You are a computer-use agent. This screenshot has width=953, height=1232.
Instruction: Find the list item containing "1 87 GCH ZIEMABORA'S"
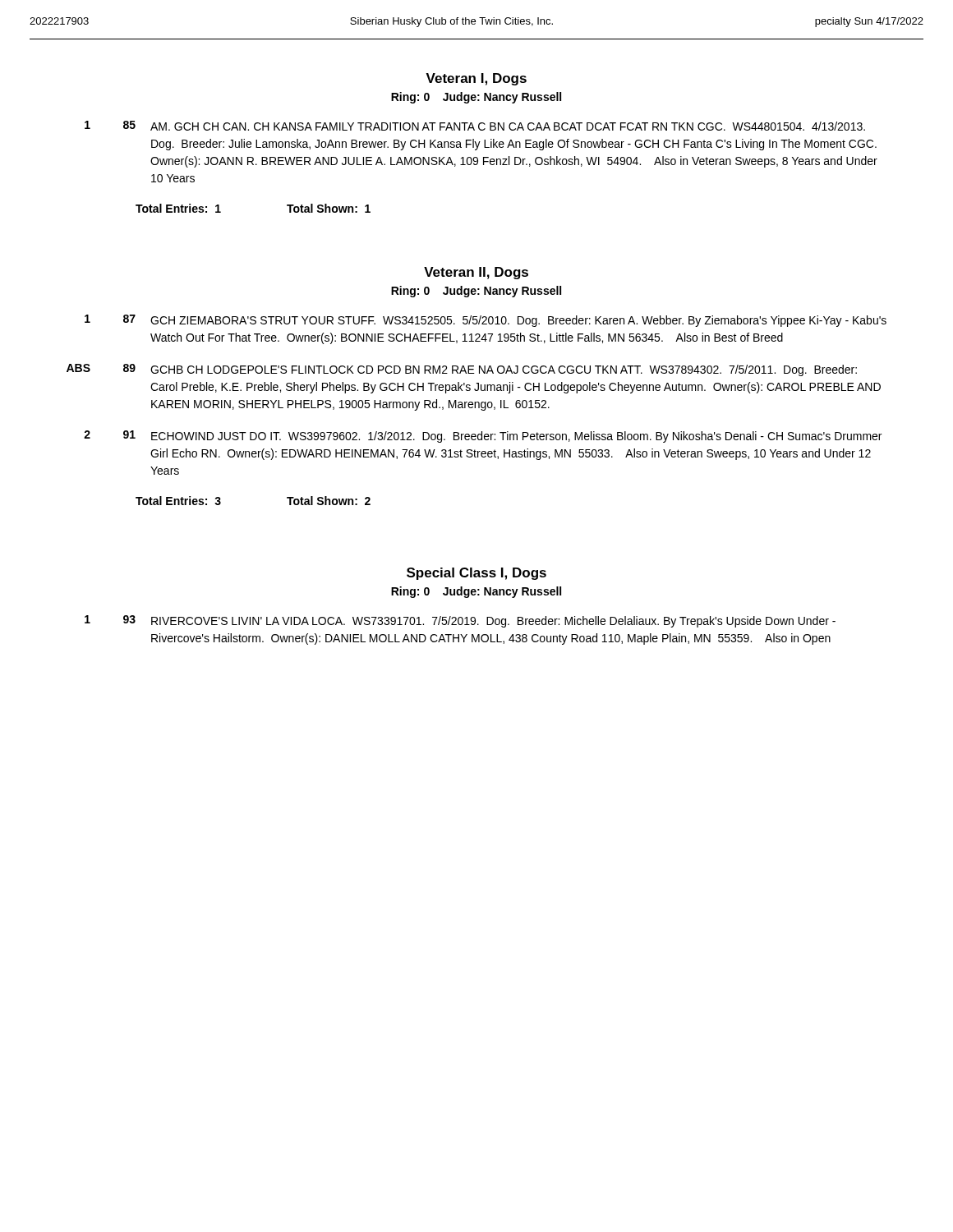click(476, 329)
